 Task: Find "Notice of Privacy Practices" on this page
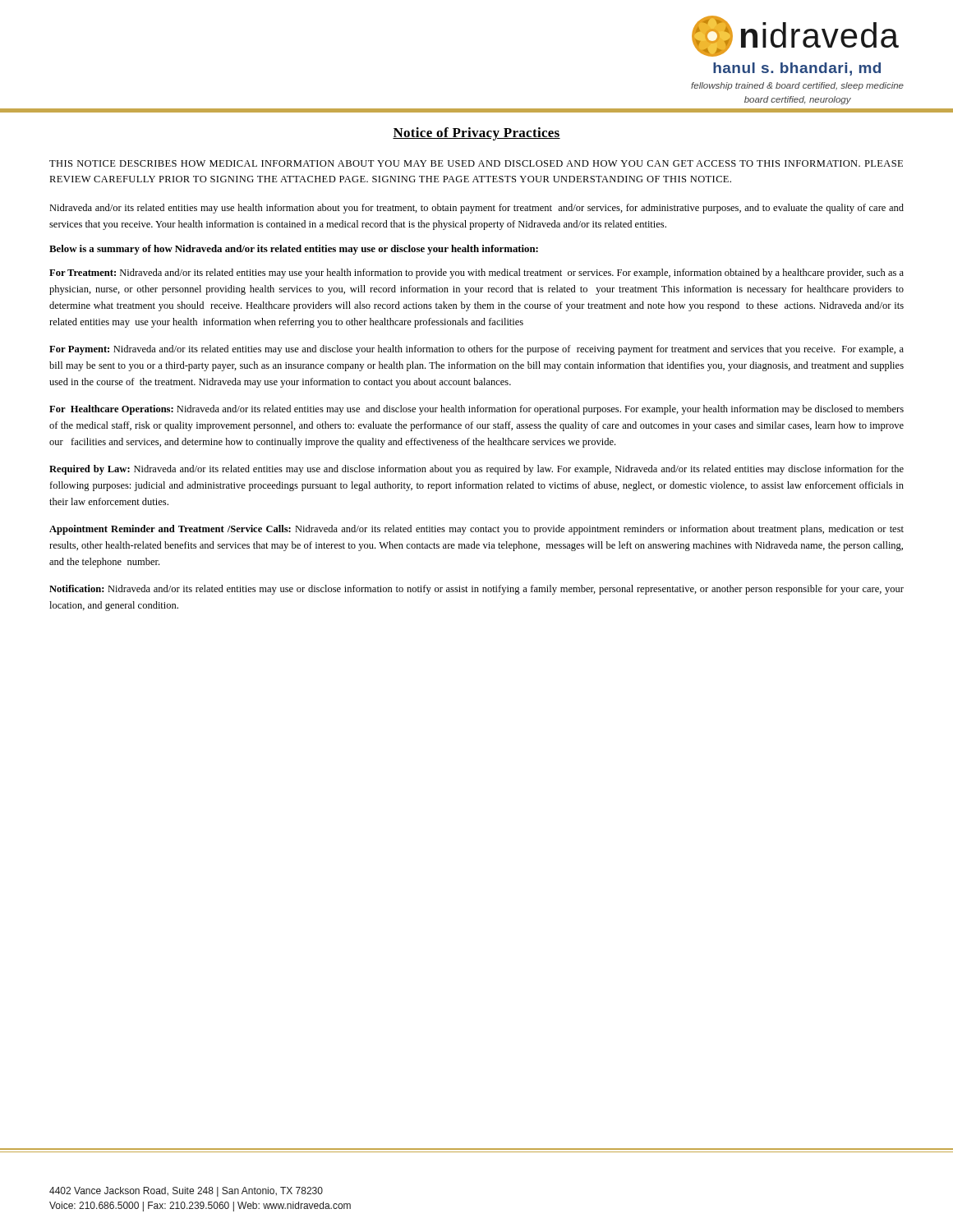476,133
